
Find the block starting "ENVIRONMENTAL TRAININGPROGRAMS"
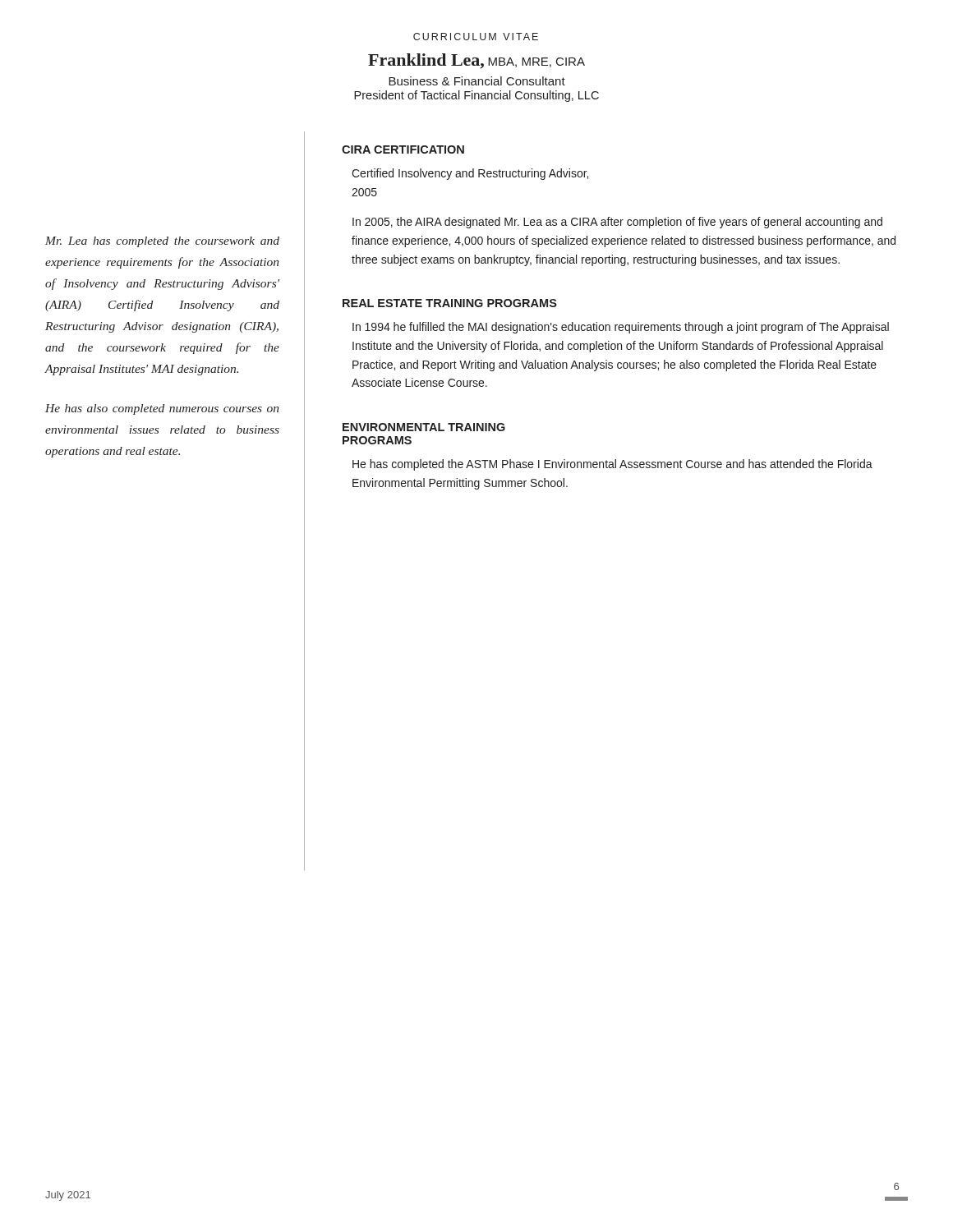click(x=424, y=434)
